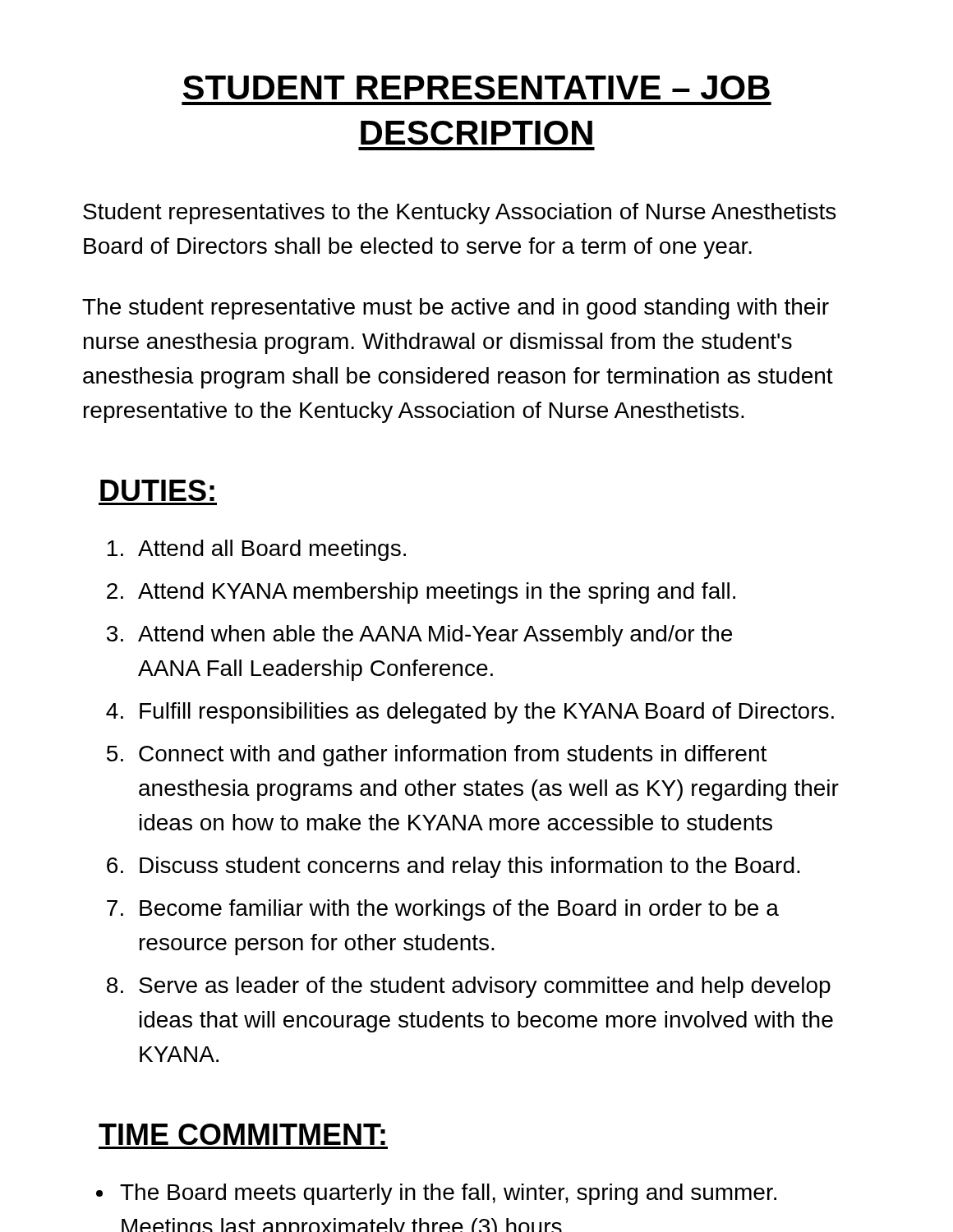Click on the section header that says "TIME COMMITMENT:"
Image resolution: width=953 pixels, height=1232 pixels.
pos(243,1135)
